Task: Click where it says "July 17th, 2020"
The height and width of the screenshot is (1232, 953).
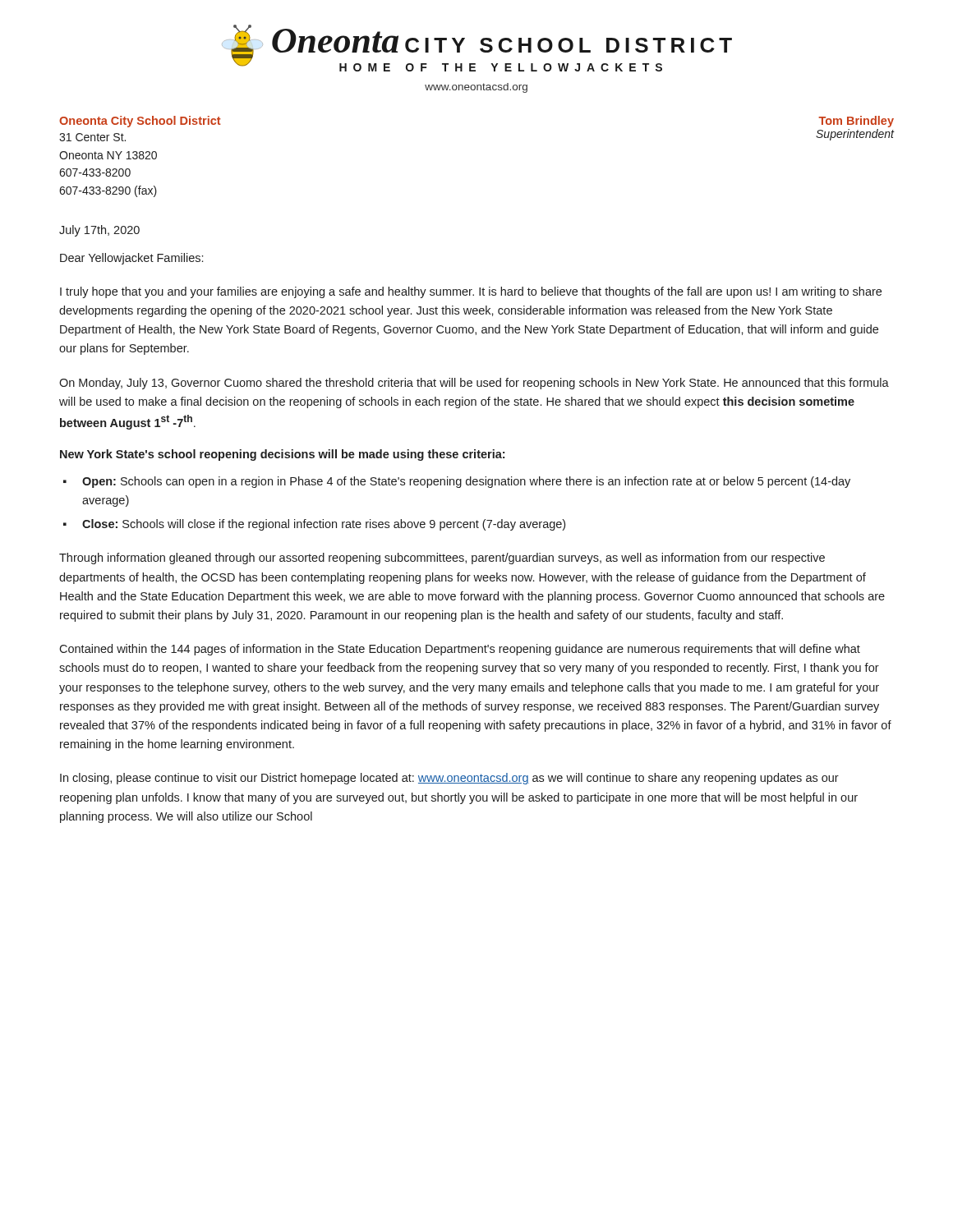Action: point(100,230)
